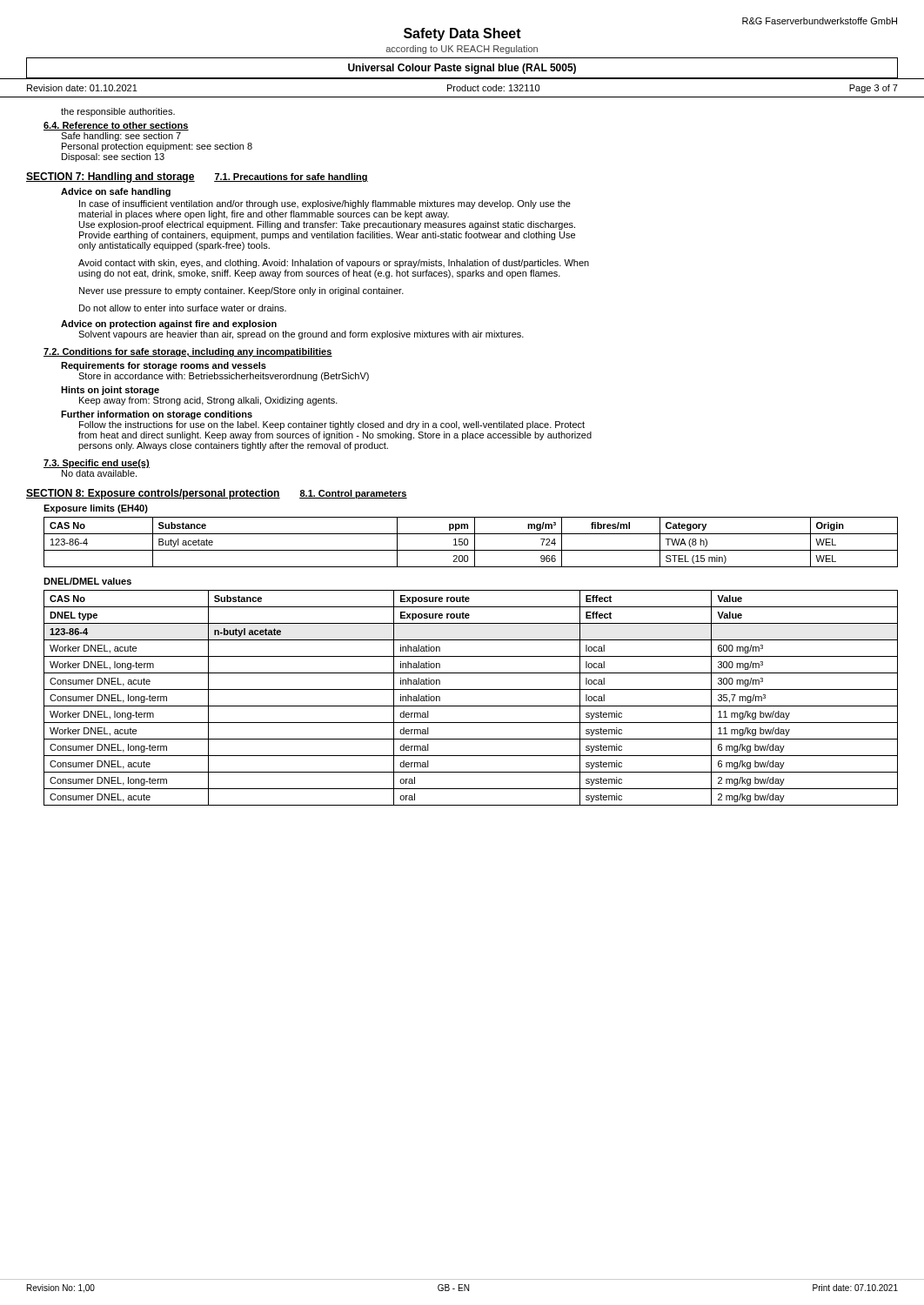The image size is (924, 1305).
Task: Locate the text "according to UK REACH Regulation"
Action: (462, 49)
